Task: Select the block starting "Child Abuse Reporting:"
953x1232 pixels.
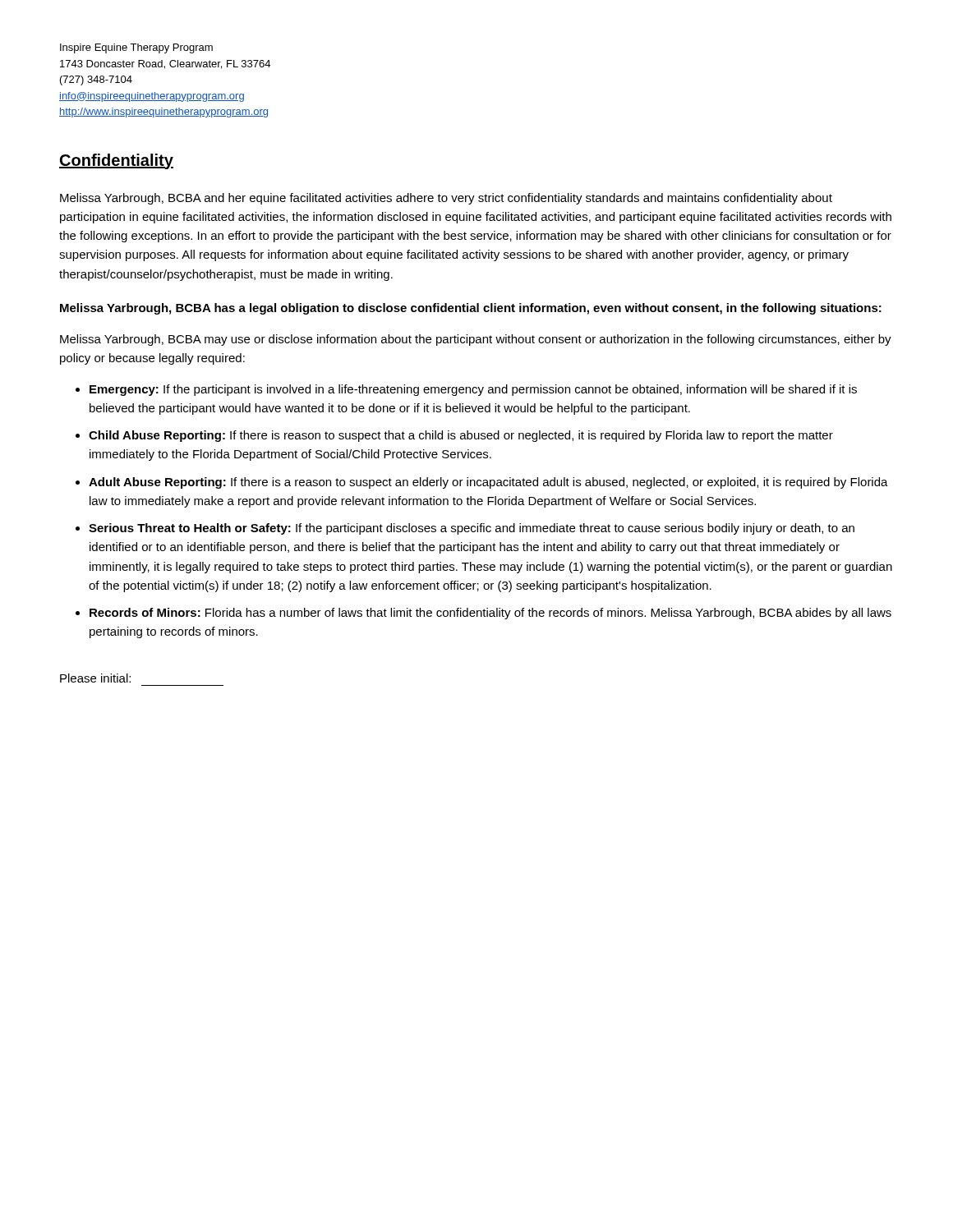Action: 461,444
